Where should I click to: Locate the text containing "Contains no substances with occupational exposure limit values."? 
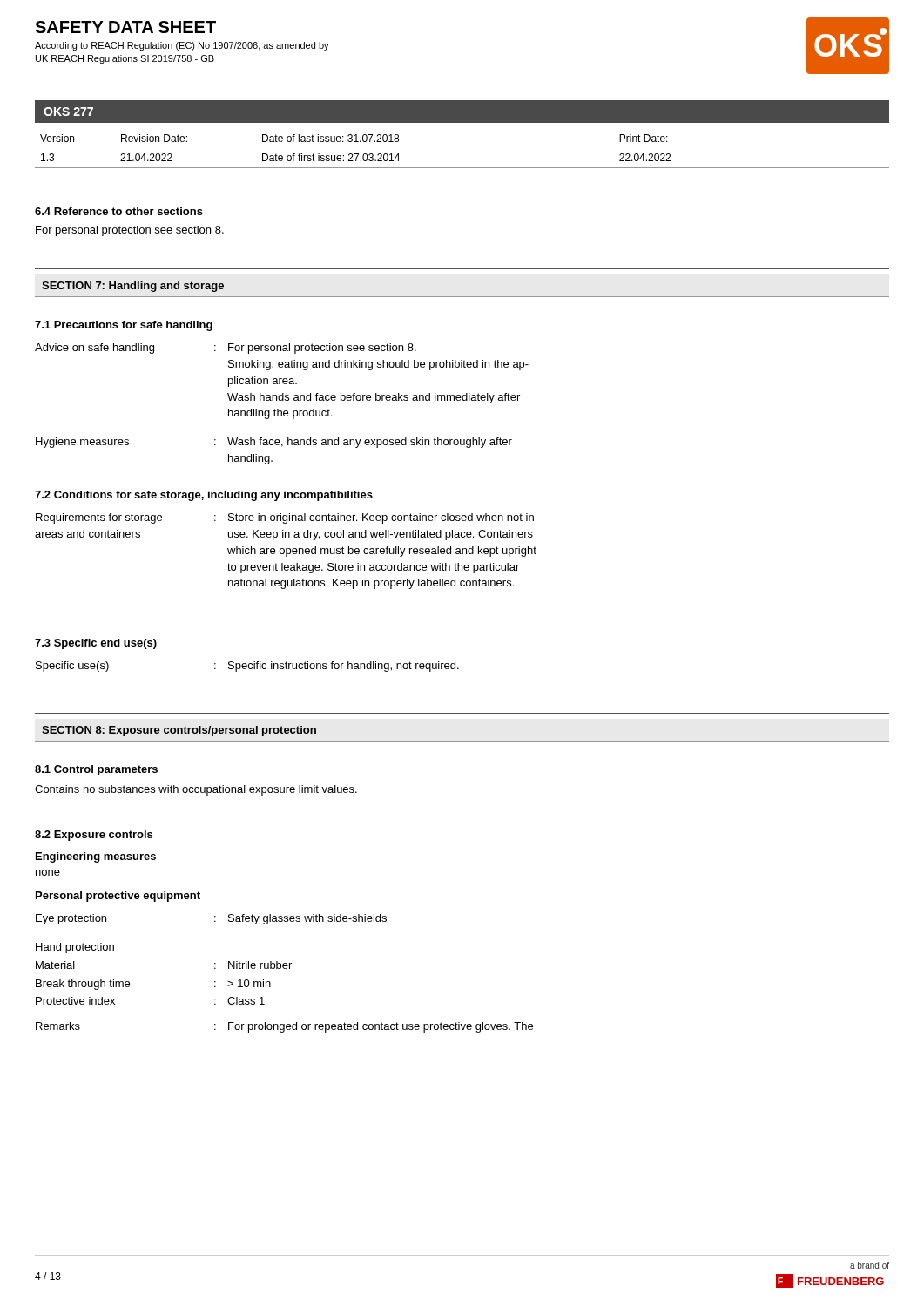196,789
